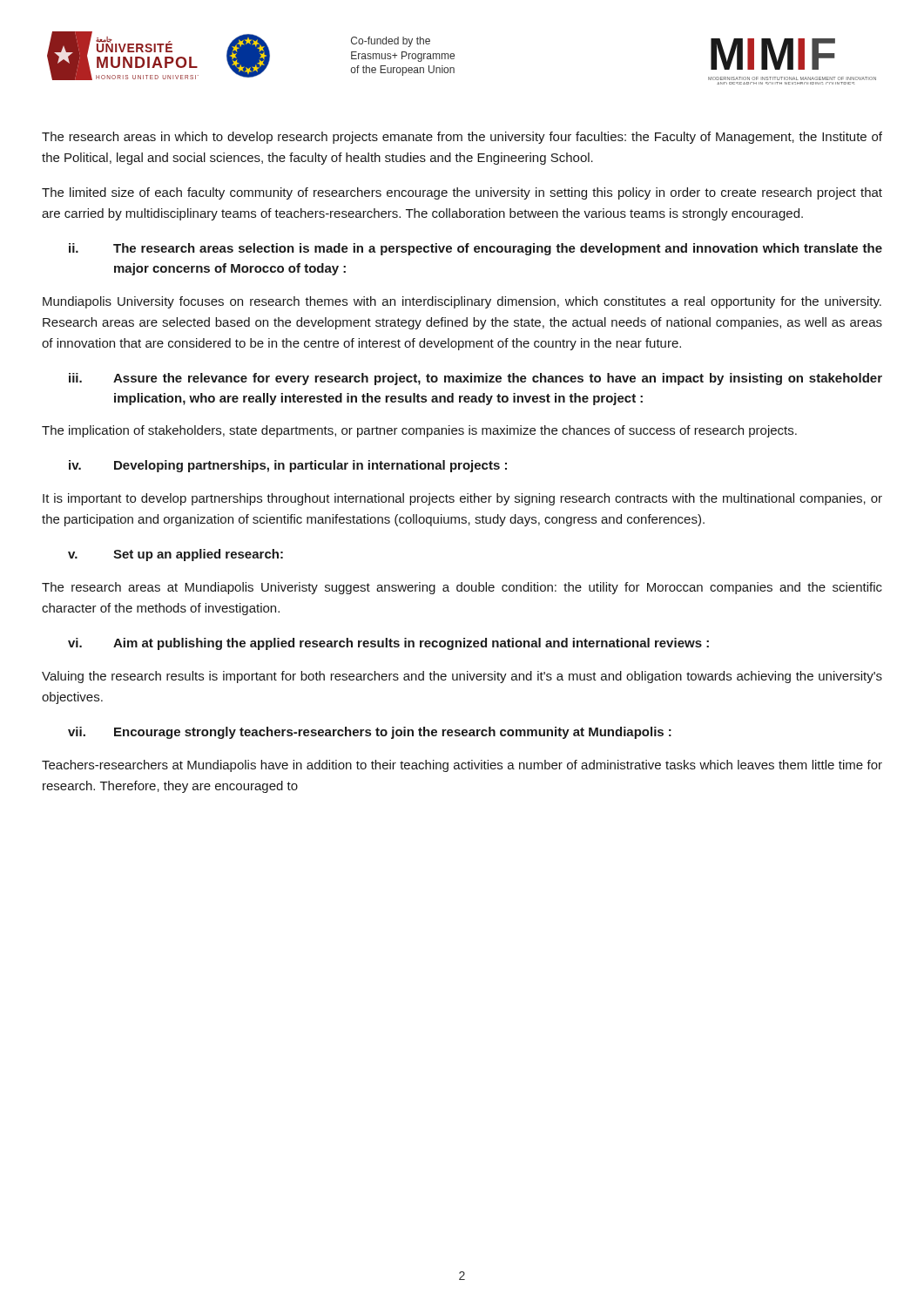Point to the block beginning "The research areas in which to develop"
This screenshot has height=1307, width=924.
point(462,147)
